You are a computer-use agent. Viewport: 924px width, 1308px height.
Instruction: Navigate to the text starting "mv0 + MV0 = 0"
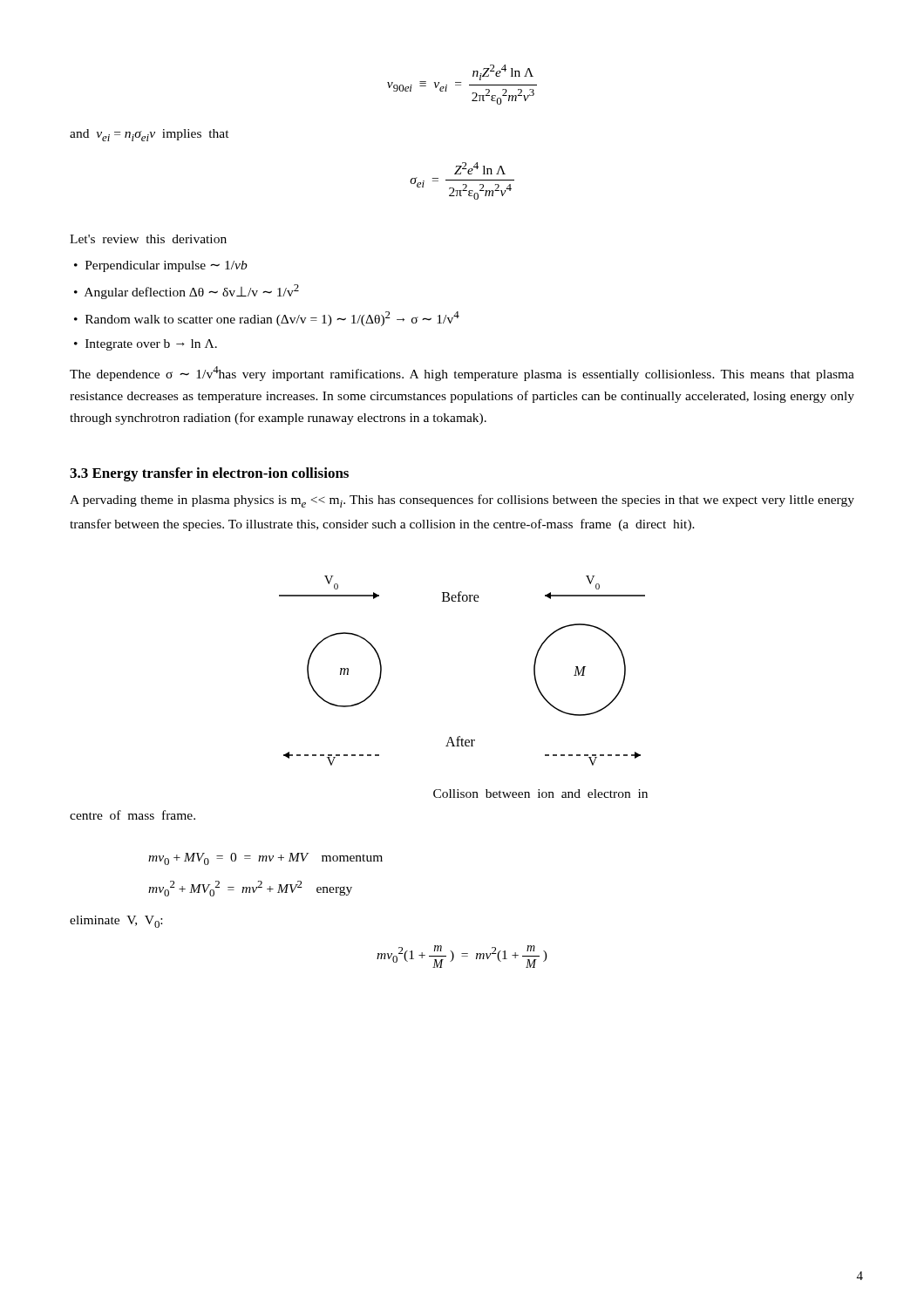[266, 858]
